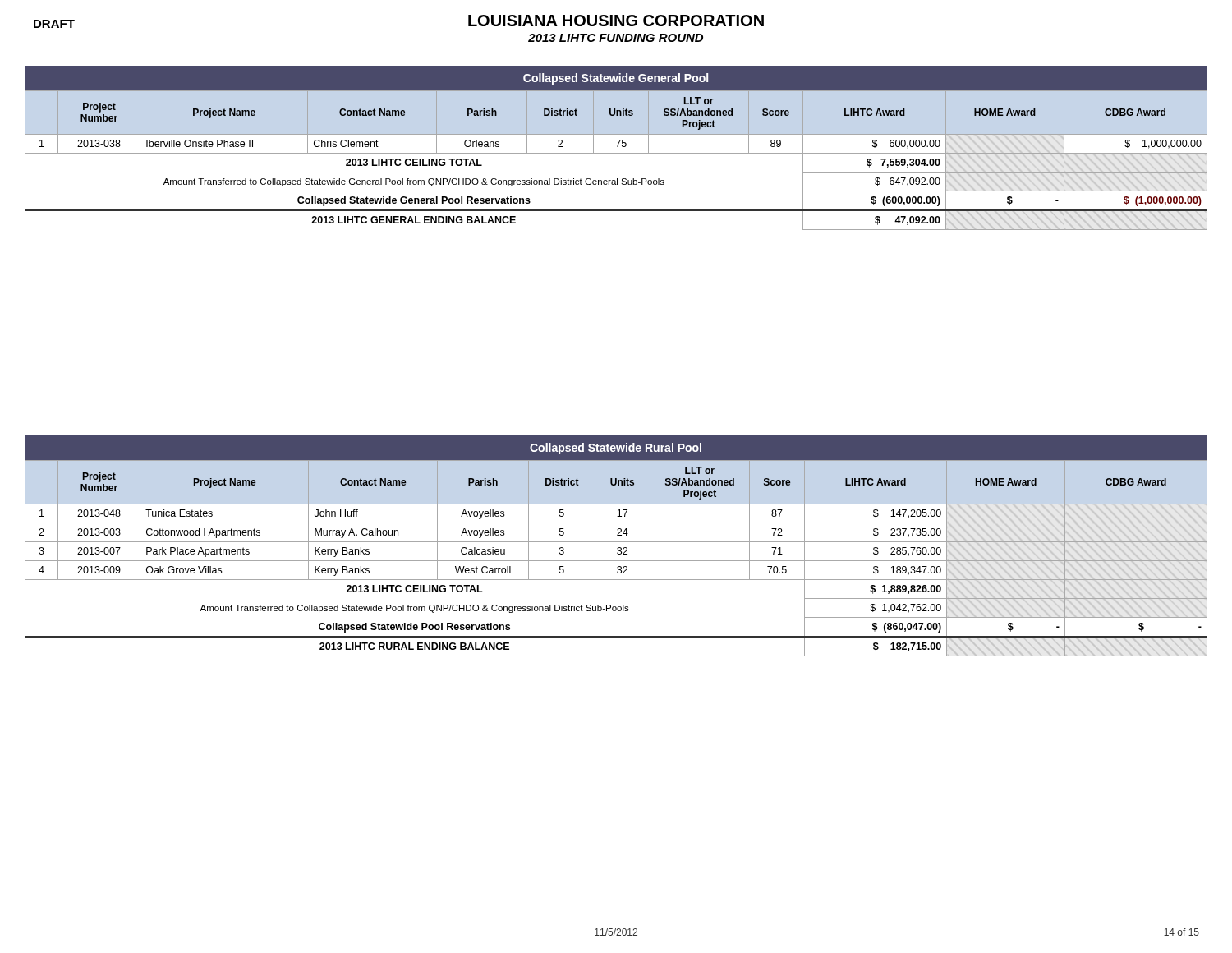Locate the section header containing "Collapsed Statewide Rural Pool"
Image resolution: width=1232 pixels, height=953 pixels.
click(x=616, y=448)
